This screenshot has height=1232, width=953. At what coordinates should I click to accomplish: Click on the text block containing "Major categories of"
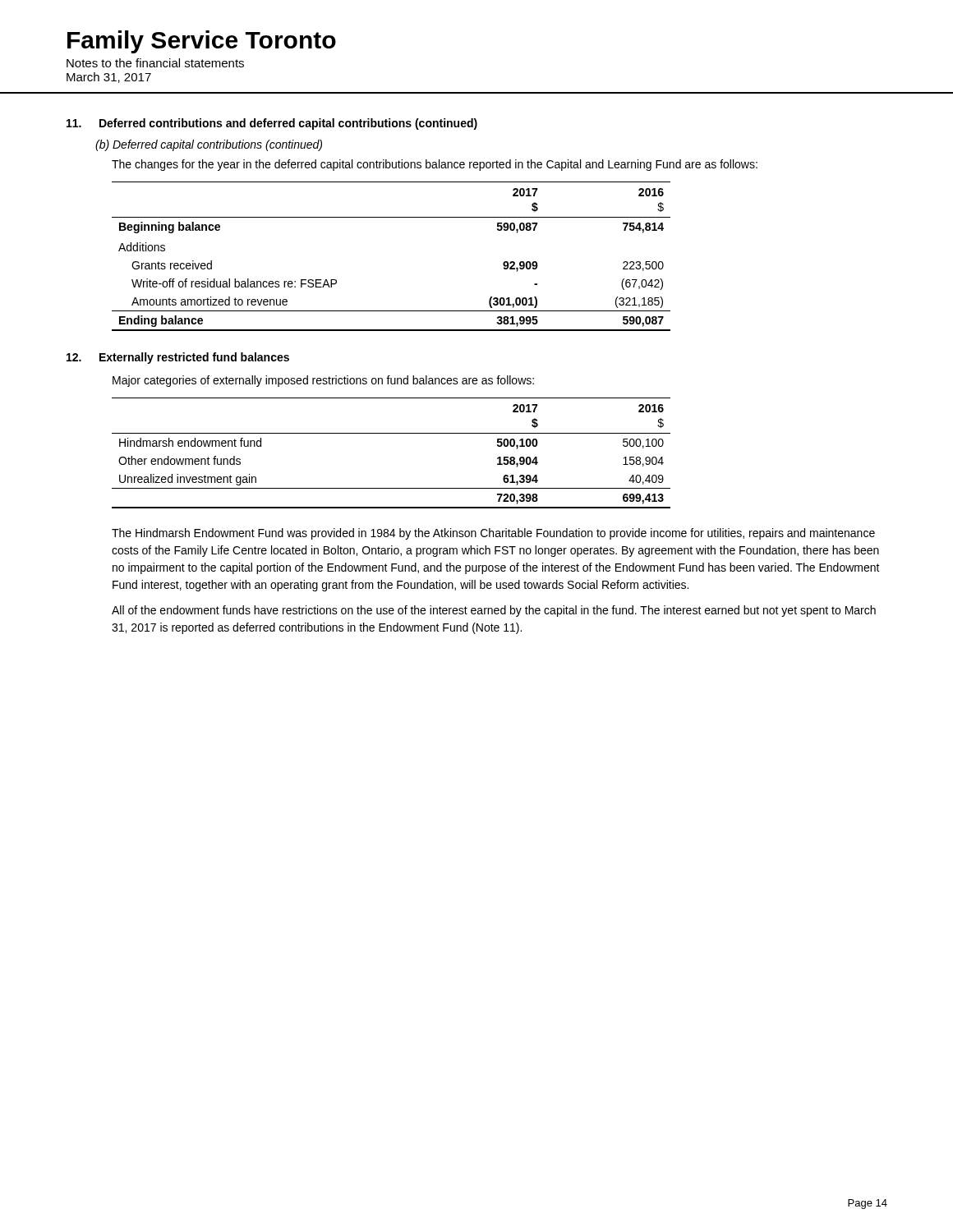[323, 380]
